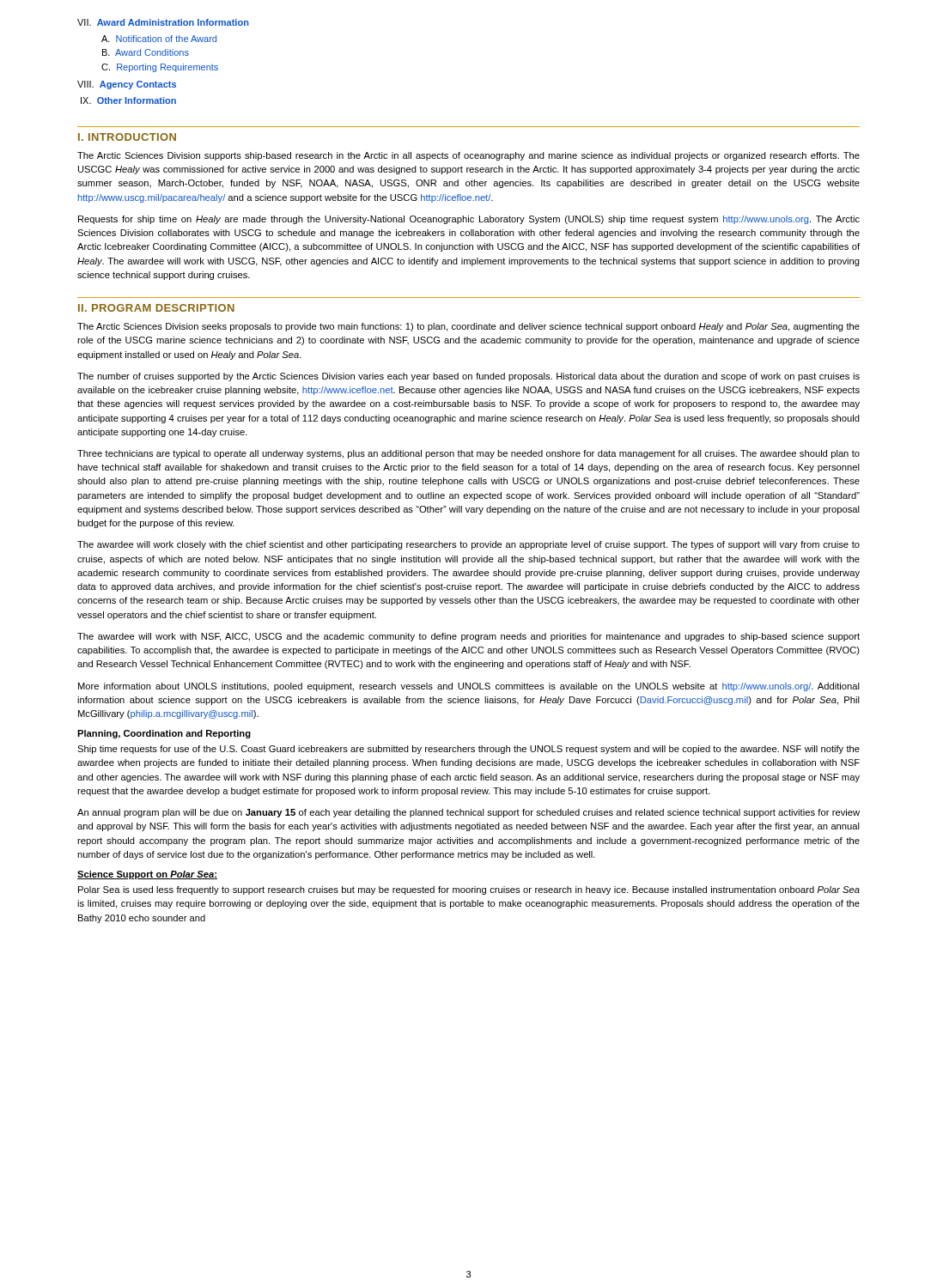Select the section header that reads "Planning, Coordination and Reporting"
The width and height of the screenshot is (937, 1288).
coord(164,734)
